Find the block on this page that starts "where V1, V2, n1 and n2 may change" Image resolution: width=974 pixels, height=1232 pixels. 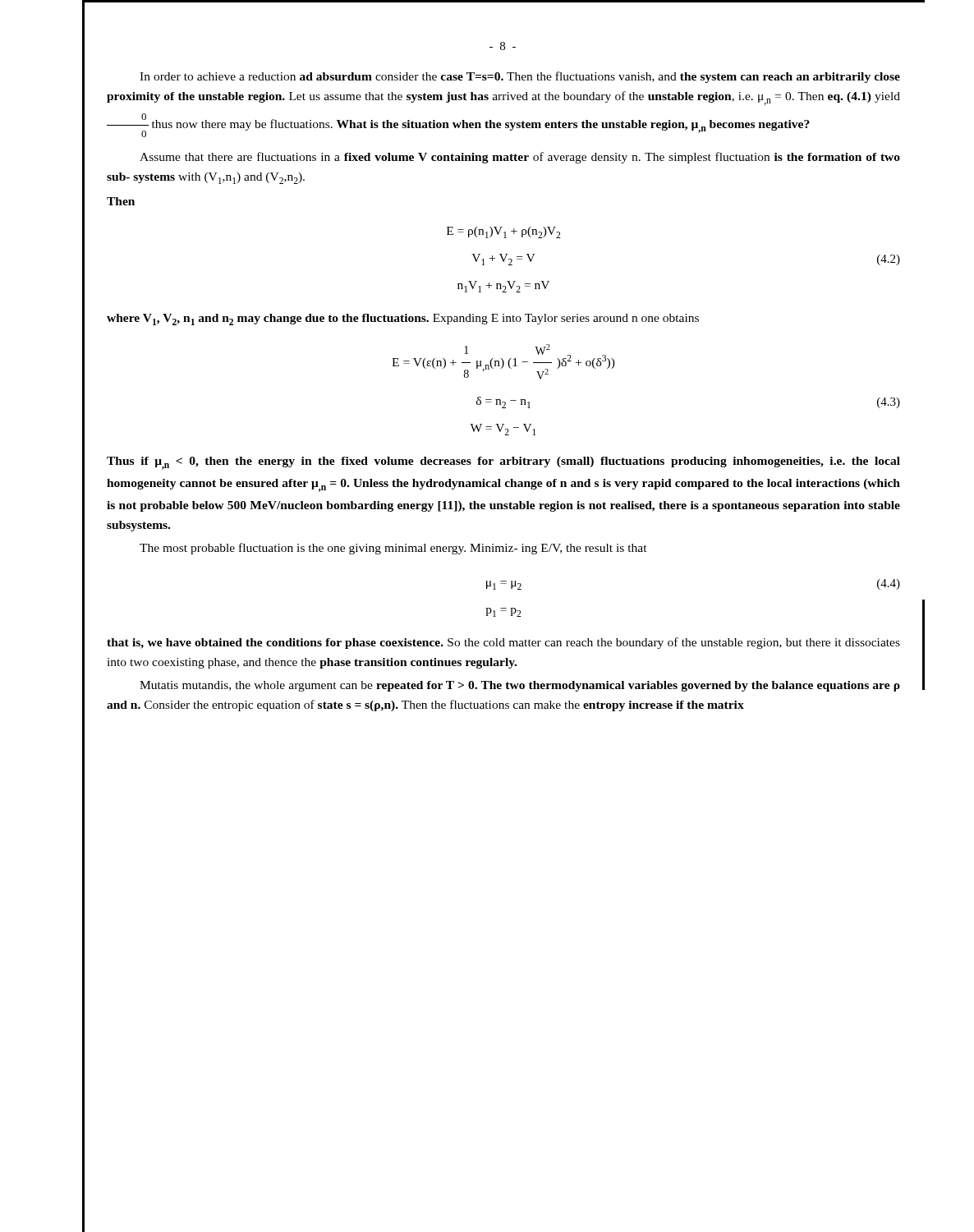(403, 319)
